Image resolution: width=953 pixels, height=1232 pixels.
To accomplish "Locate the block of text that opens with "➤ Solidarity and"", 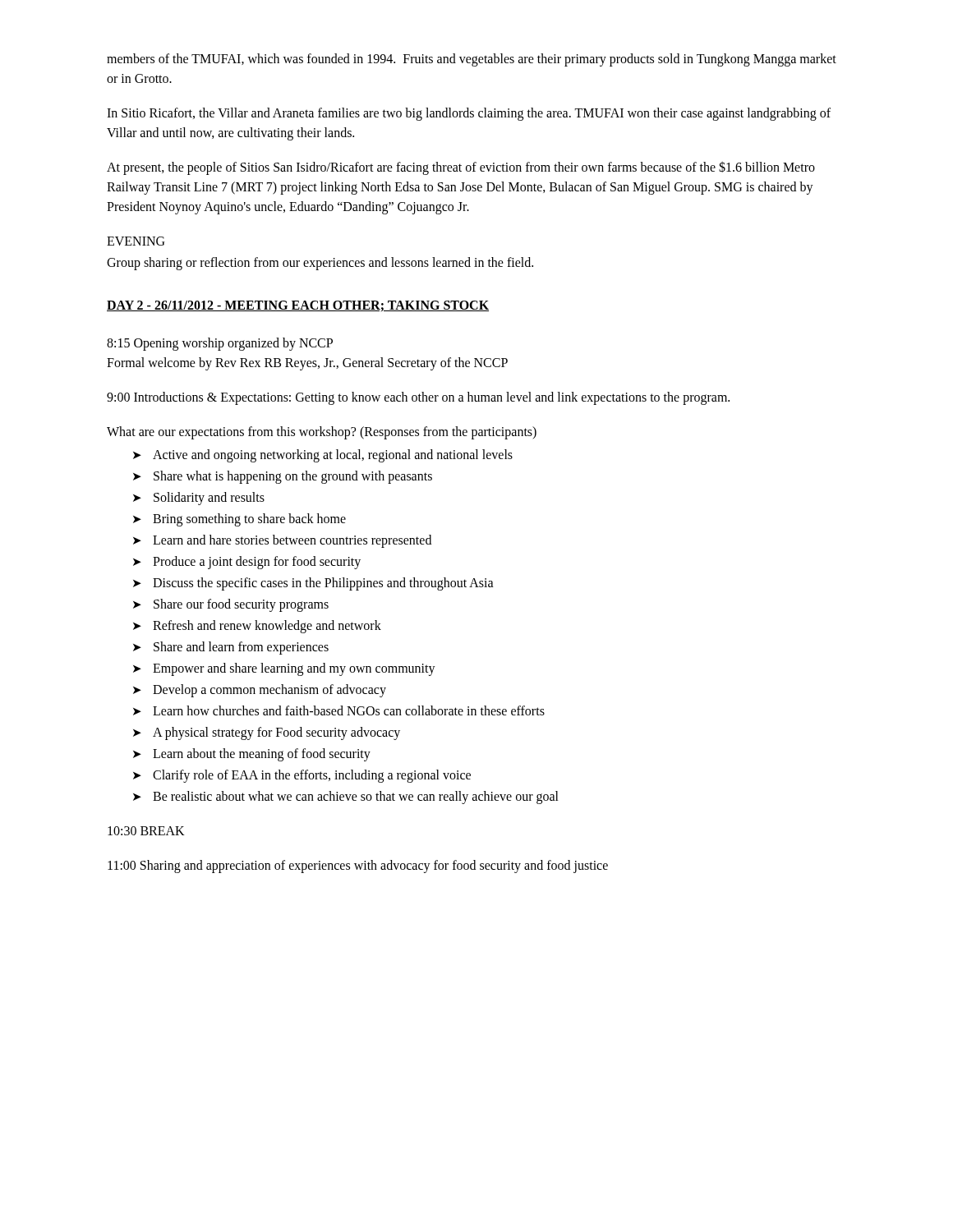I will [198, 498].
